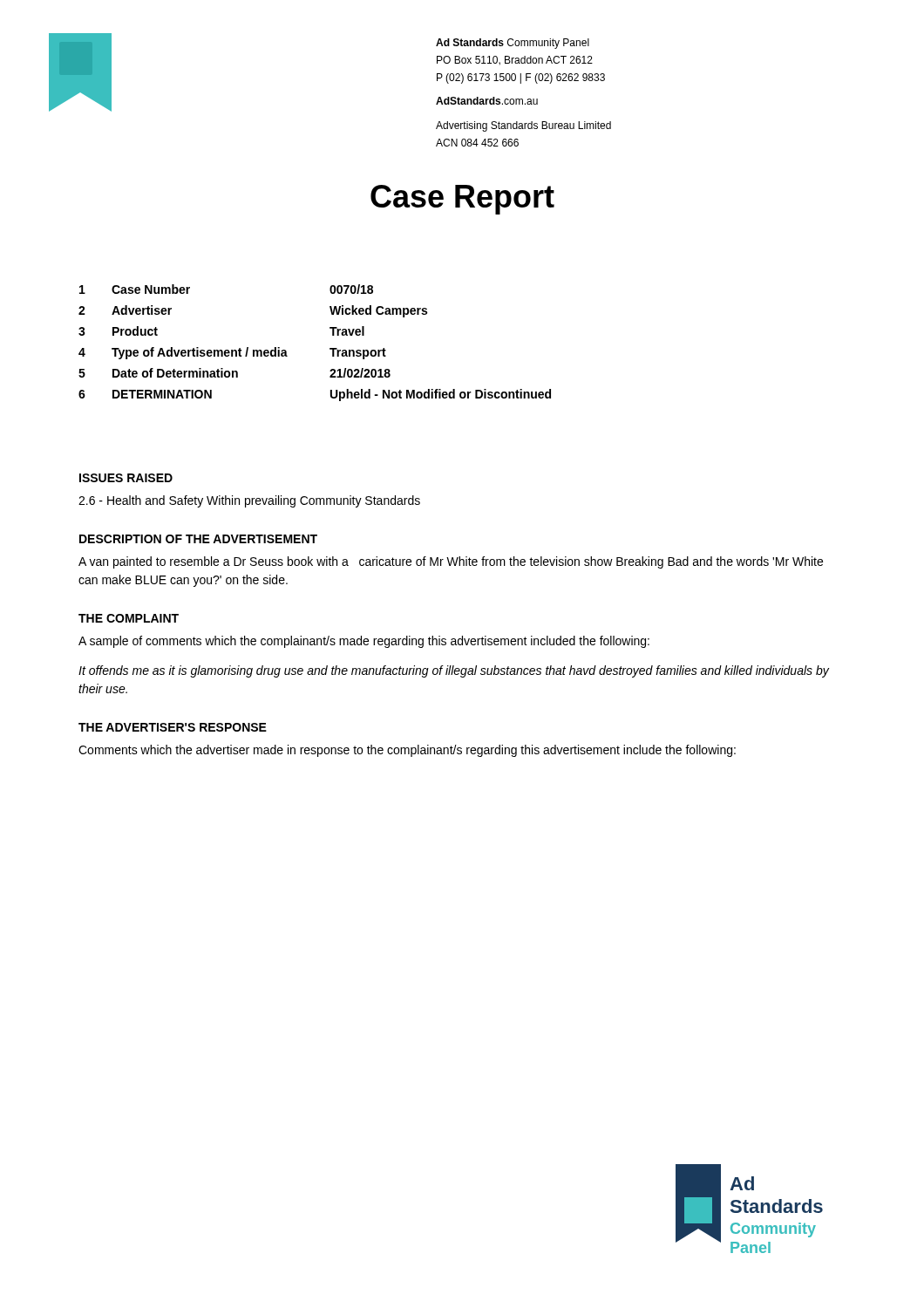Locate the title that says "Case Report"
This screenshot has width=924, height=1308.
click(x=462, y=197)
